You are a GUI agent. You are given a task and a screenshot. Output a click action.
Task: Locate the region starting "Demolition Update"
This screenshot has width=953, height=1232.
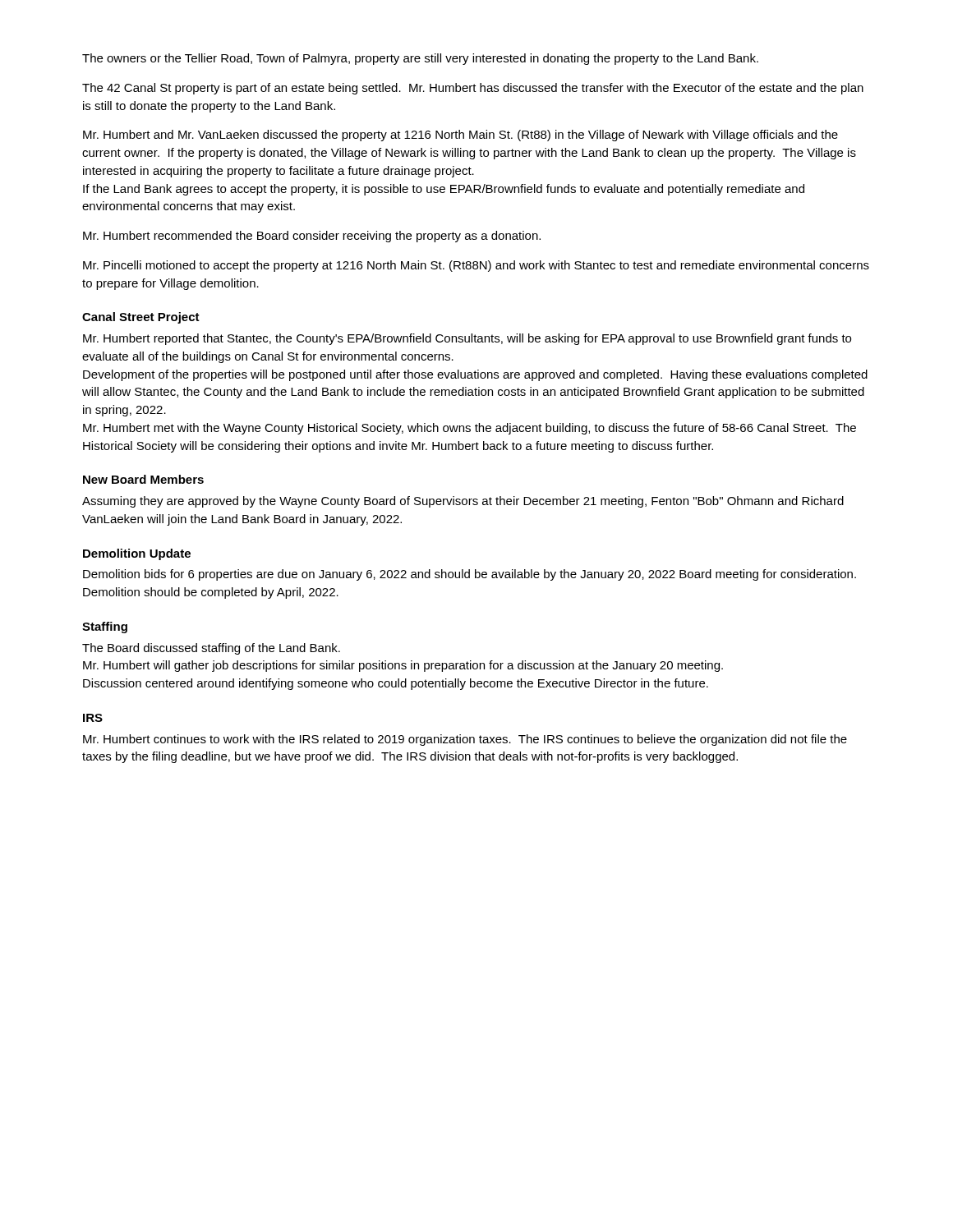pyautogui.click(x=137, y=553)
